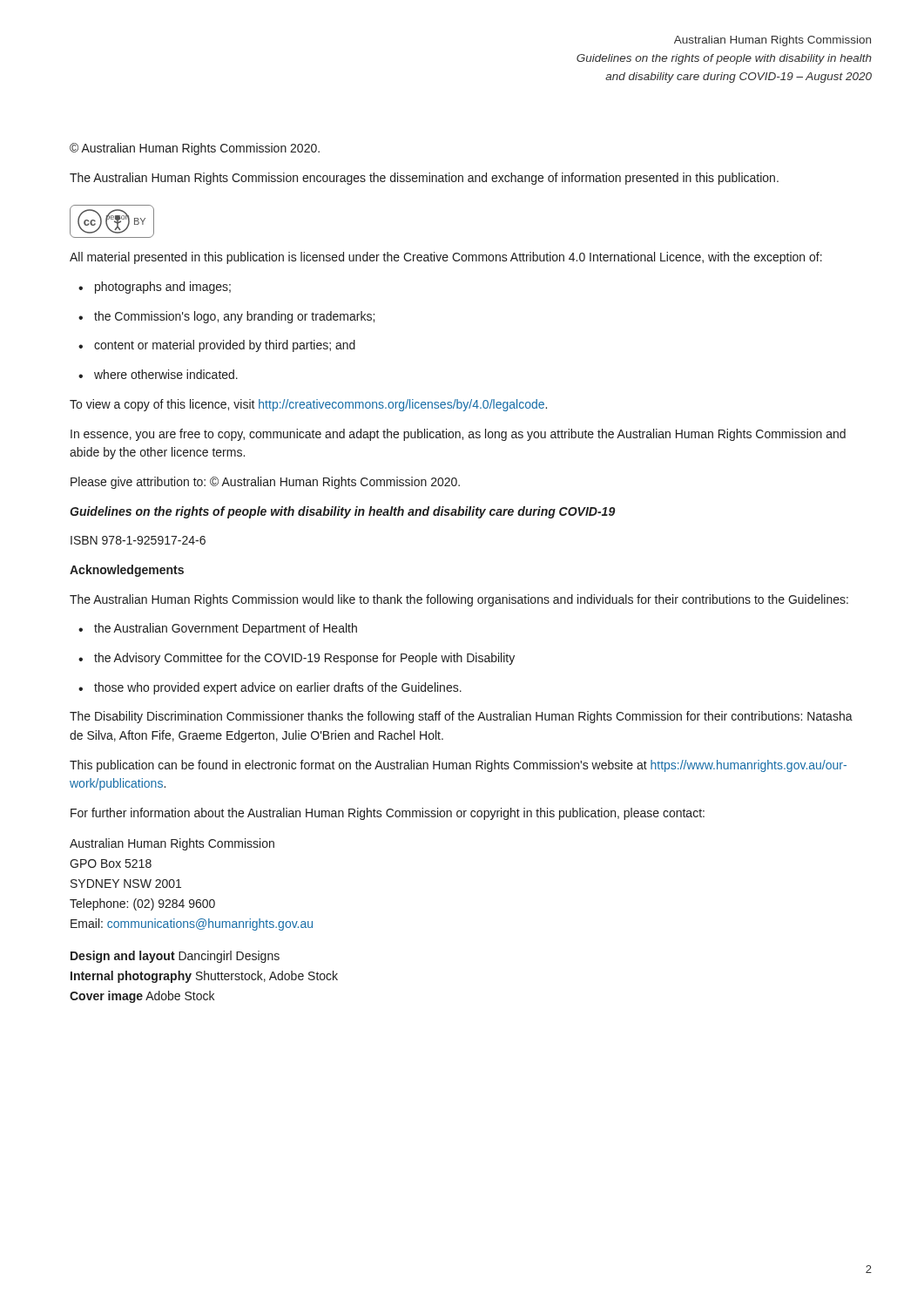This screenshot has height=1307, width=924.
Task: Click the passage that begins "All material presented in this publication is licensed"
Action: (x=462, y=258)
